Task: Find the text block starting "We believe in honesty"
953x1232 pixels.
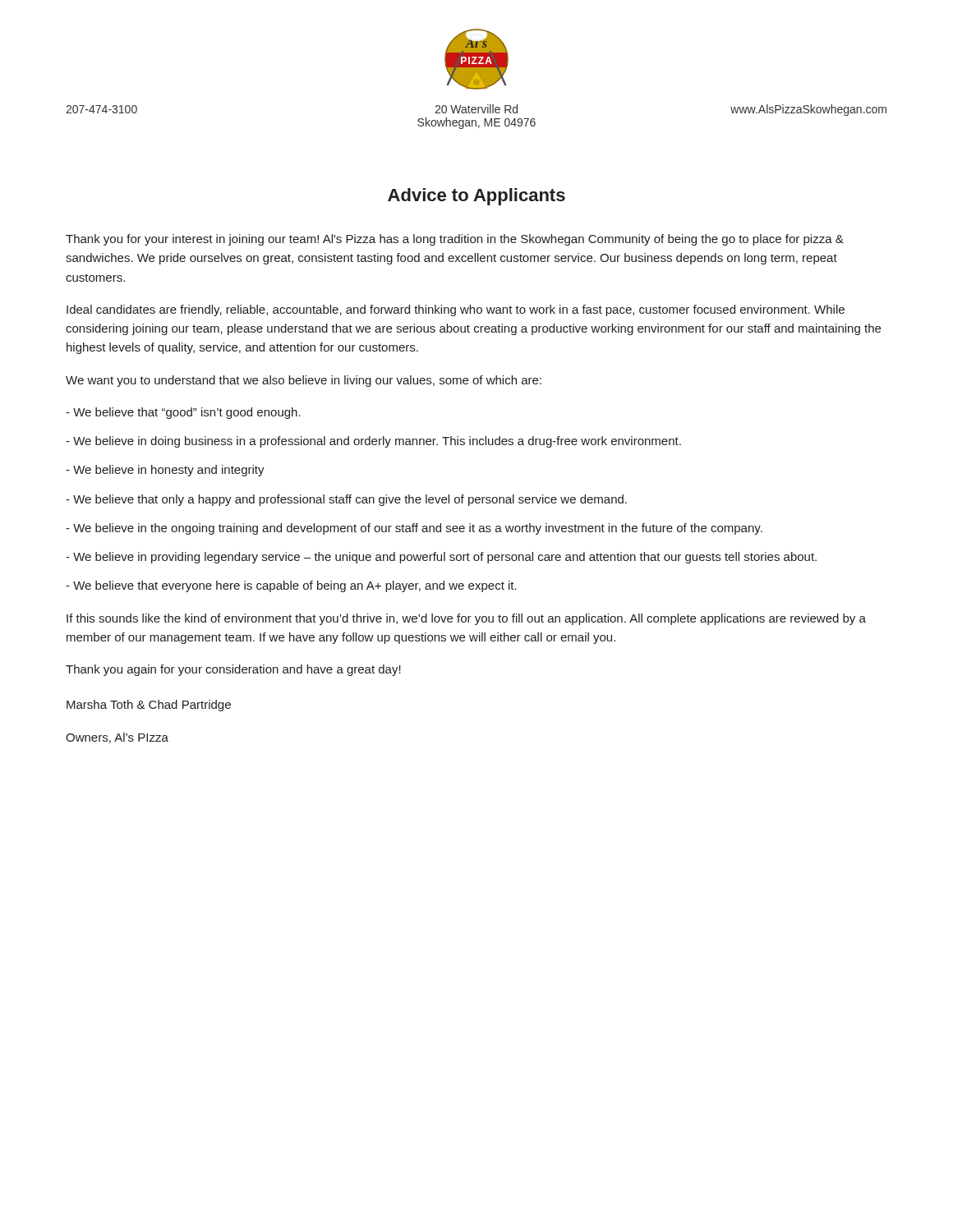Action: point(165,470)
